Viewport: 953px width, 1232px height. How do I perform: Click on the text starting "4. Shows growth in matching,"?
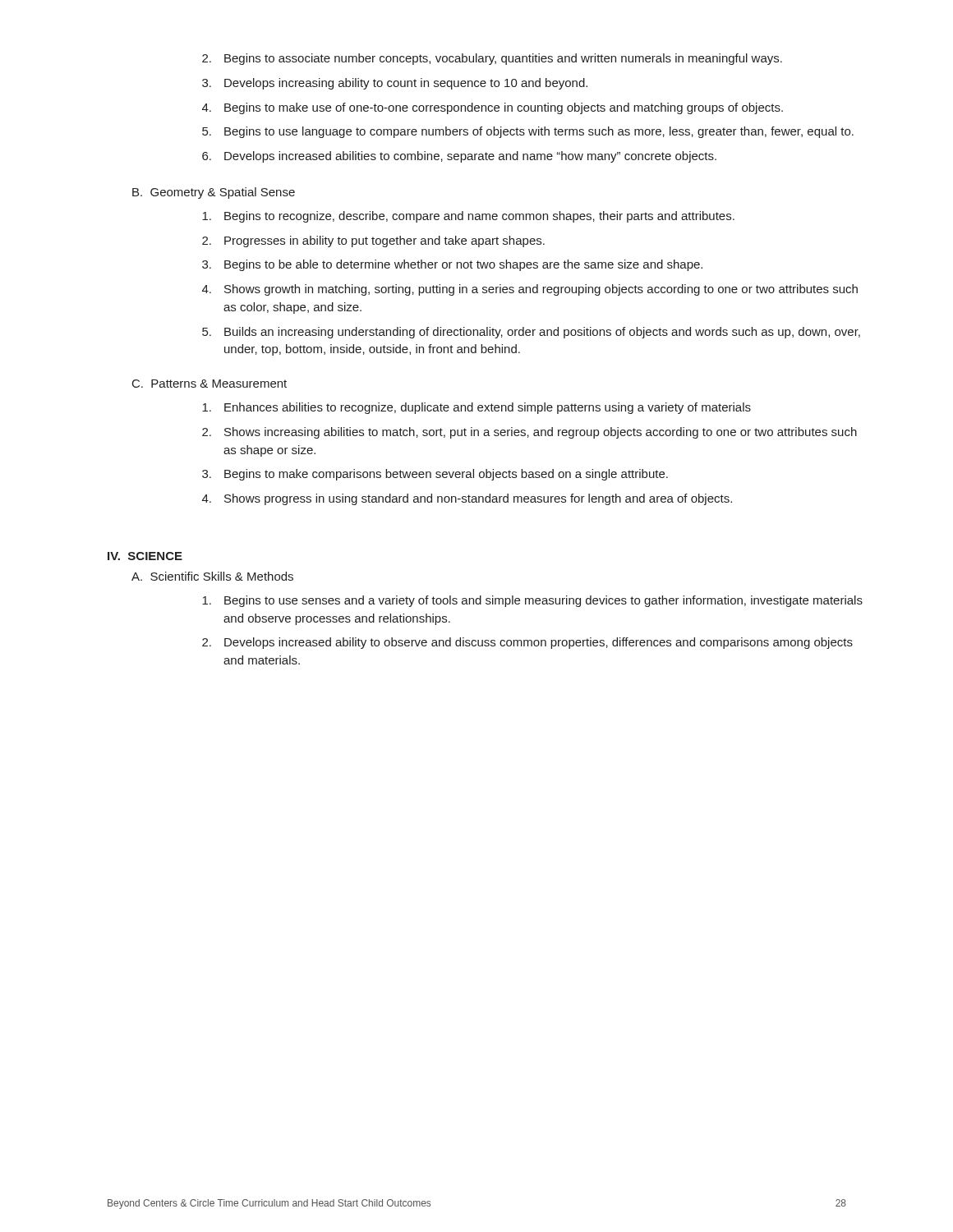tap(522, 298)
